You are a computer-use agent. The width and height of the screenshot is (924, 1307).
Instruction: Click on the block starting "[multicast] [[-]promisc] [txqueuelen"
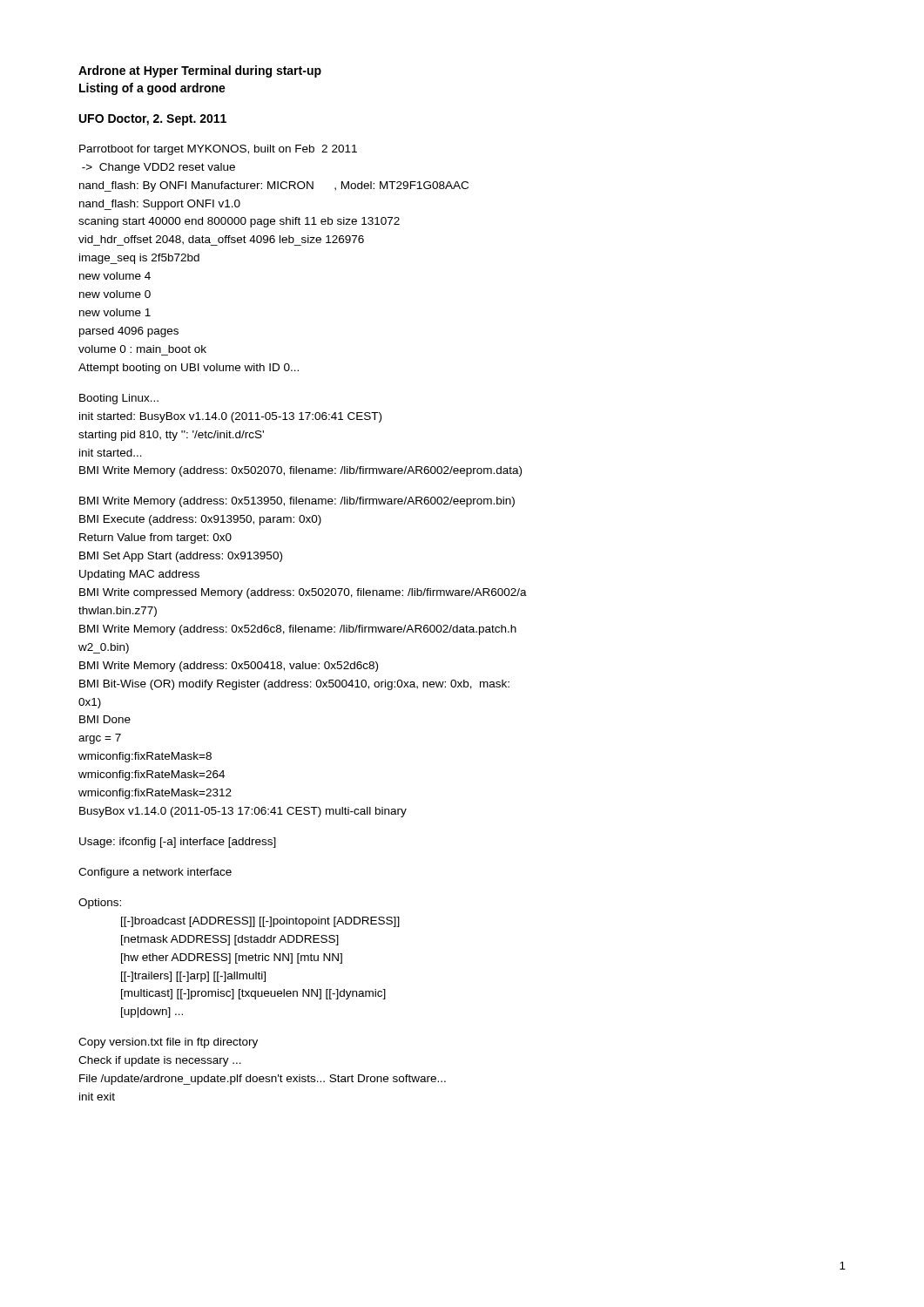pyautogui.click(x=253, y=993)
